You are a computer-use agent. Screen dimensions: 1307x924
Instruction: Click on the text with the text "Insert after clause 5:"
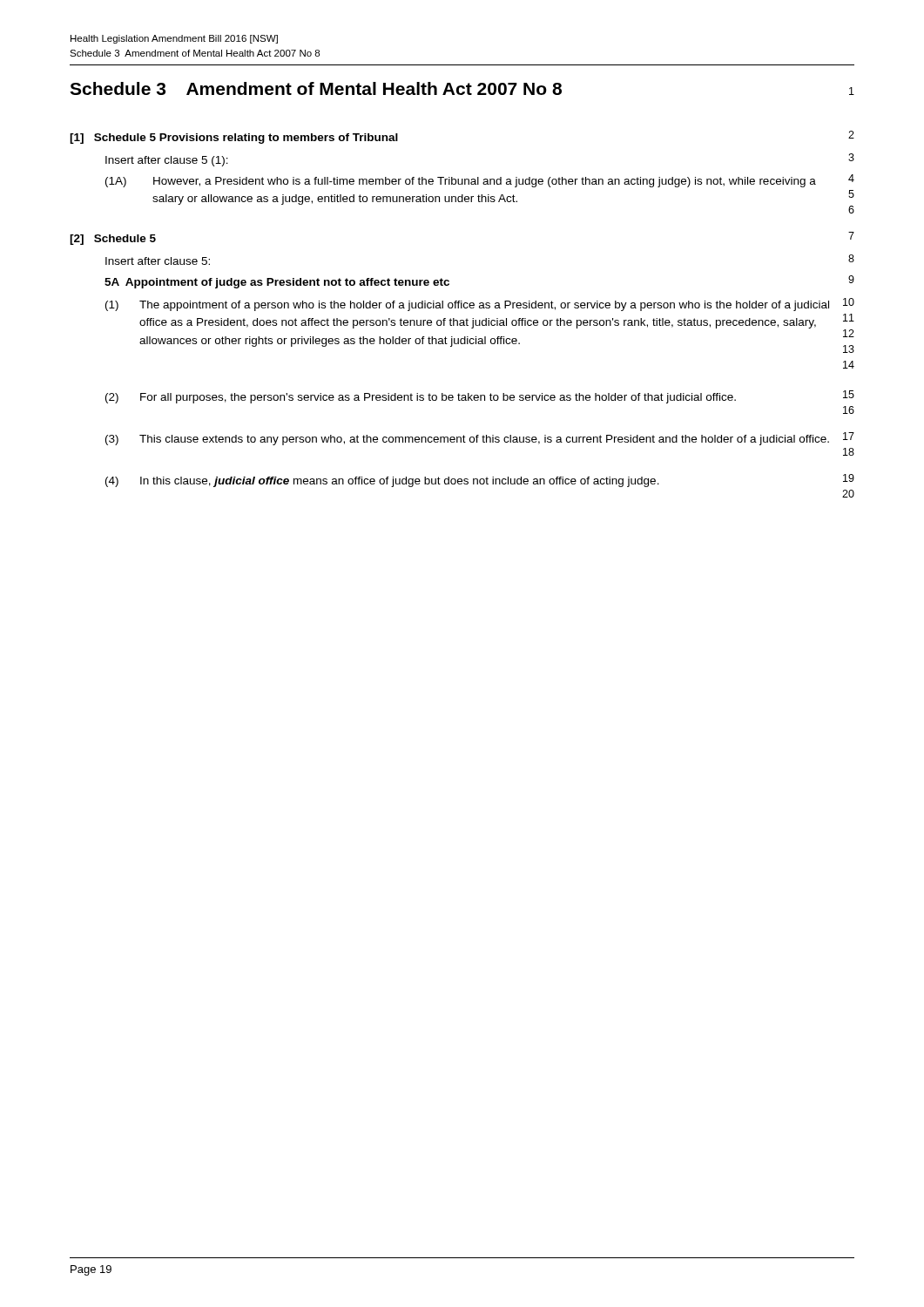pos(158,261)
